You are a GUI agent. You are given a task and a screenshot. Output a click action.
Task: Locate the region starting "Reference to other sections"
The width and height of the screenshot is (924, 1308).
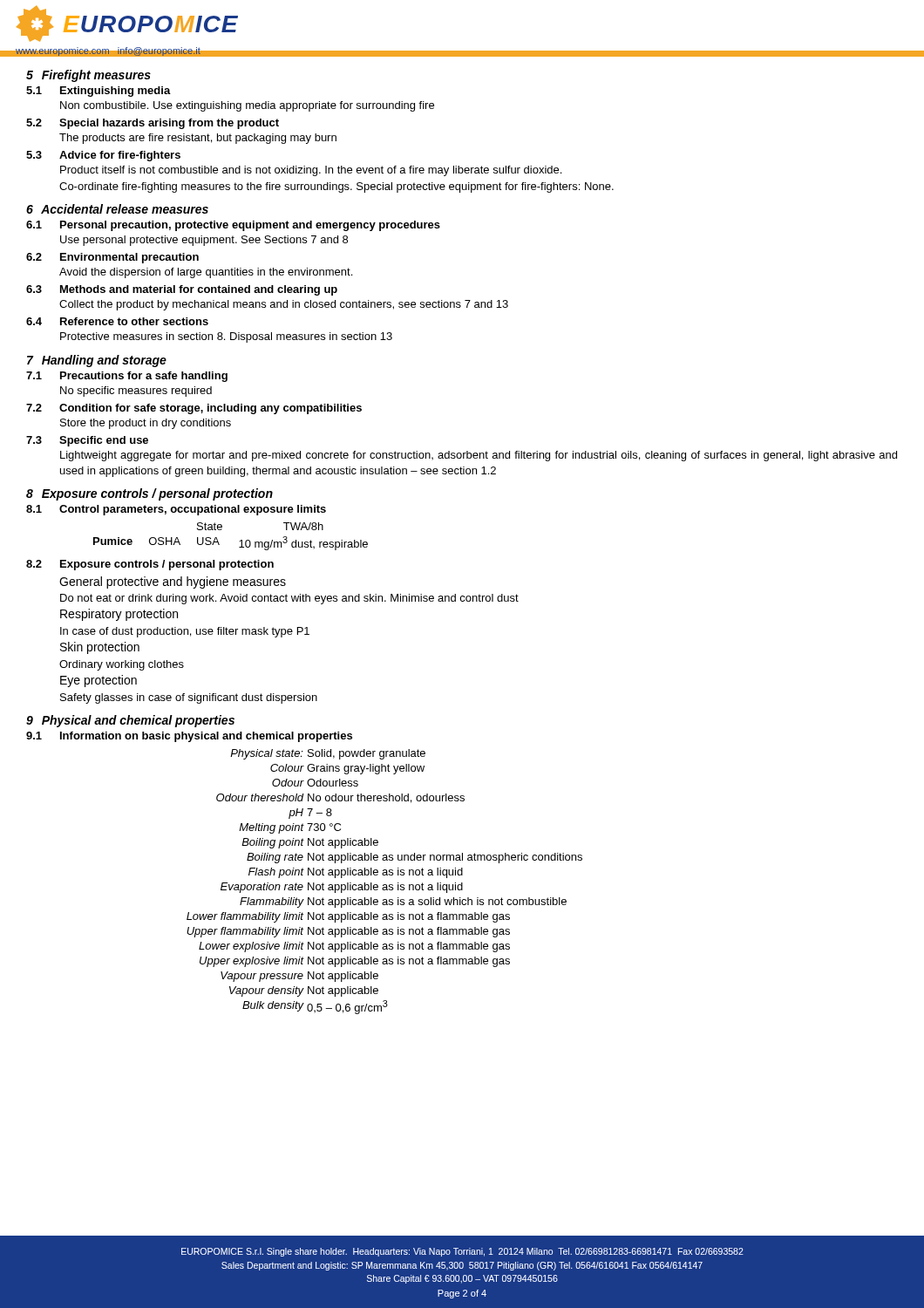[x=134, y=322]
